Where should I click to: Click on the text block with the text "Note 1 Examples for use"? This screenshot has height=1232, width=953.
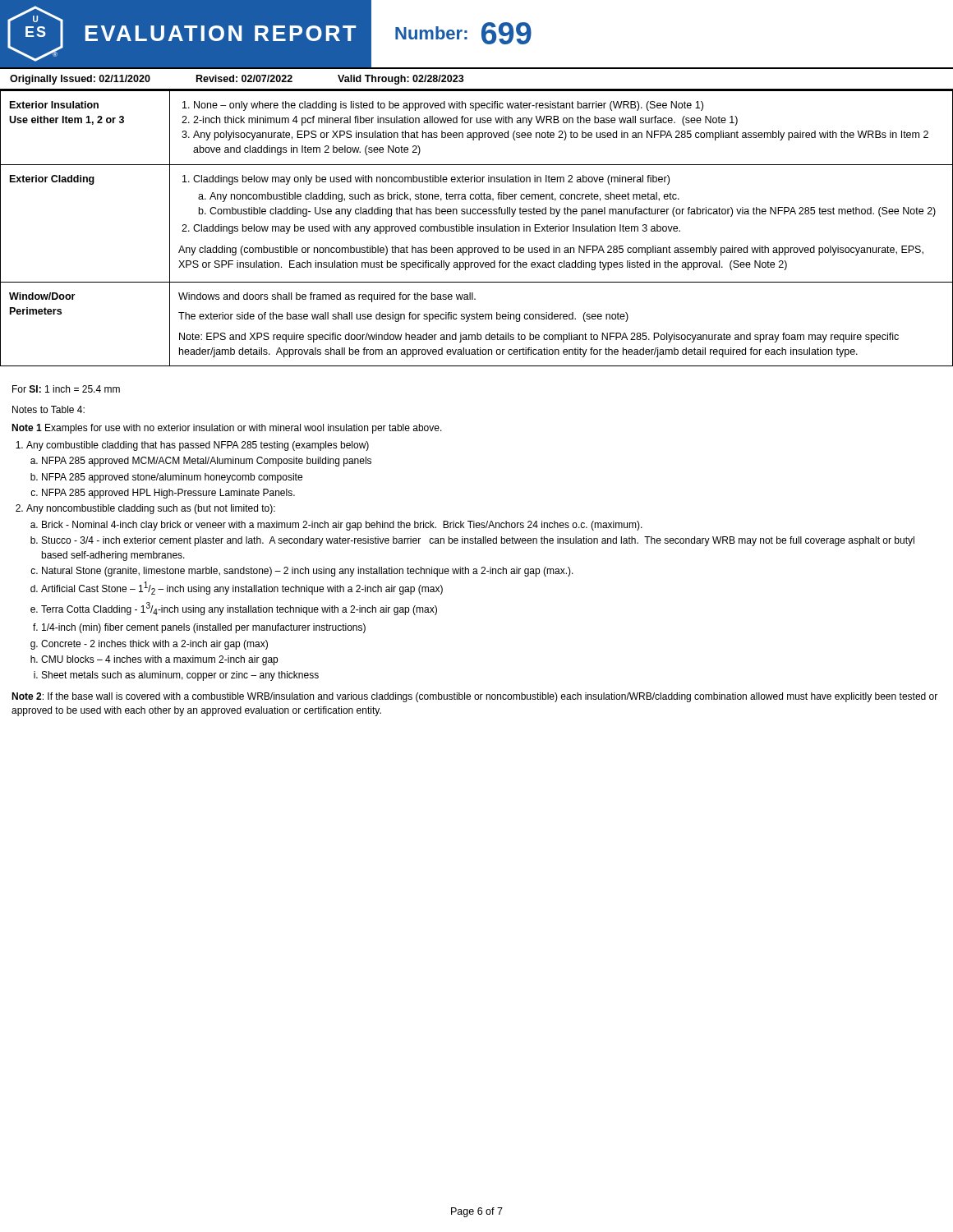pos(227,429)
